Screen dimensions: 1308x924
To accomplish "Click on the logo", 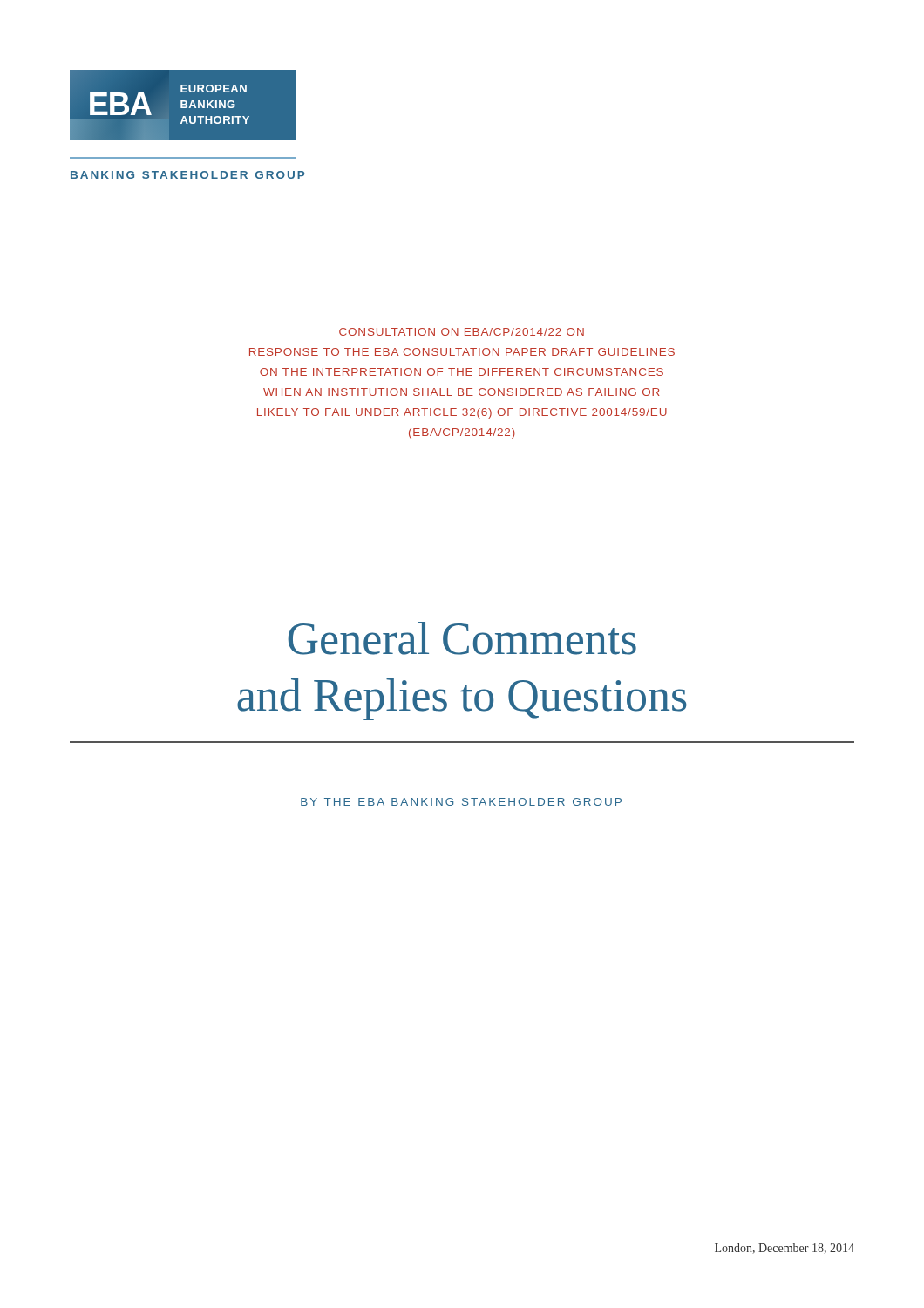I will 183,105.
